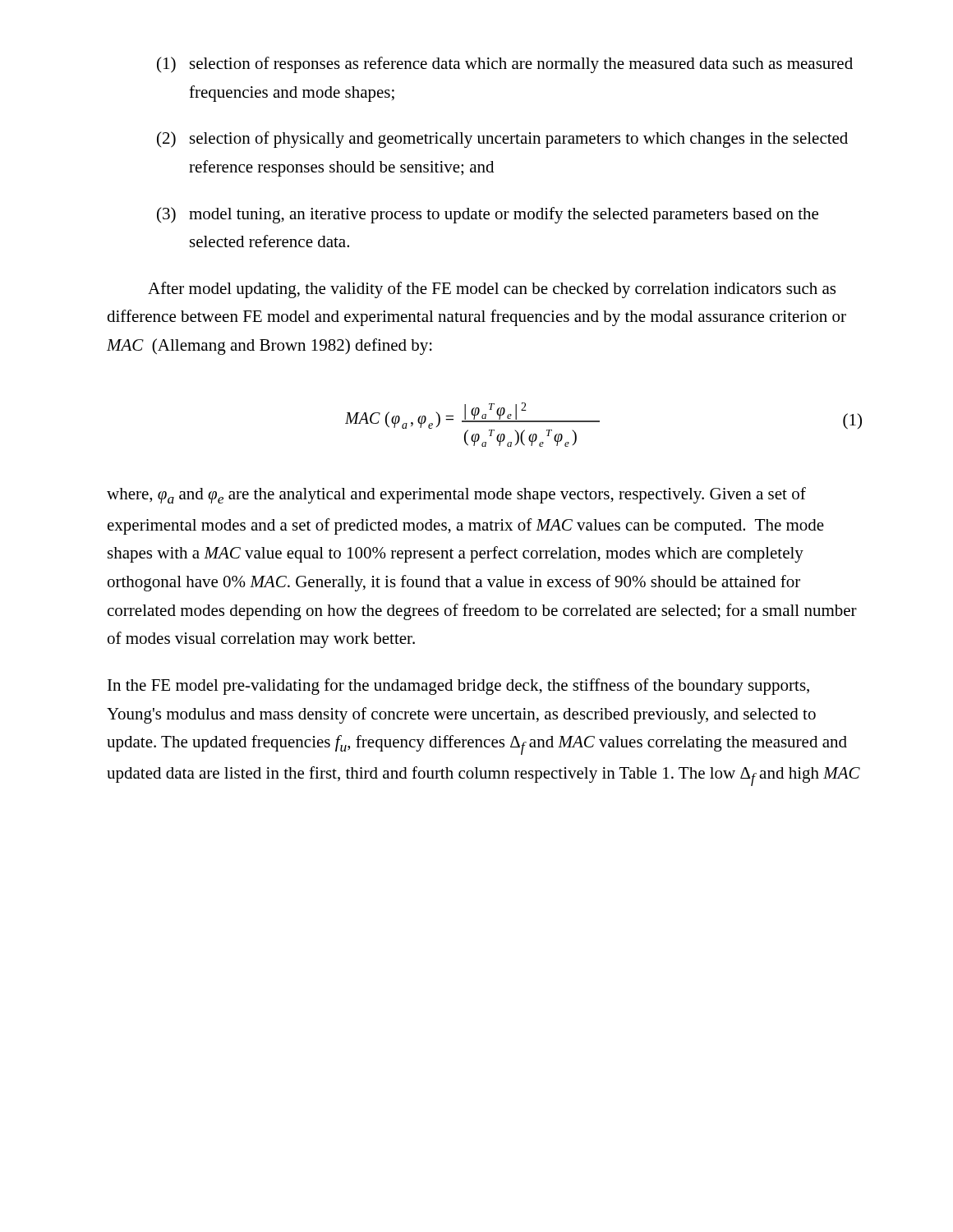This screenshot has width=953, height=1232.
Task: Locate the block of text that opens with "In the FE model pre-validating"
Action: [485, 731]
